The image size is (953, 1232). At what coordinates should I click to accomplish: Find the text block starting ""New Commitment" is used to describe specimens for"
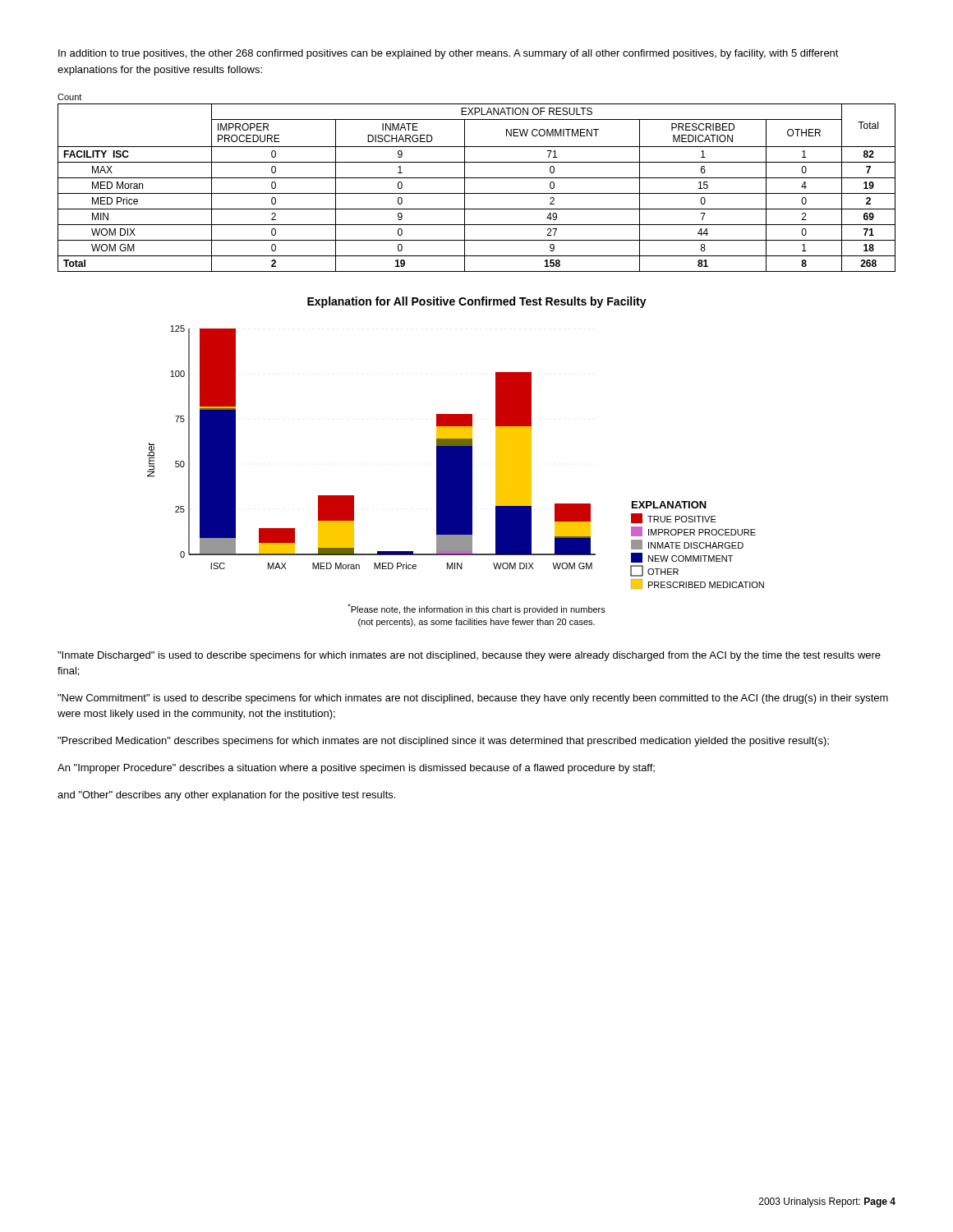click(473, 706)
